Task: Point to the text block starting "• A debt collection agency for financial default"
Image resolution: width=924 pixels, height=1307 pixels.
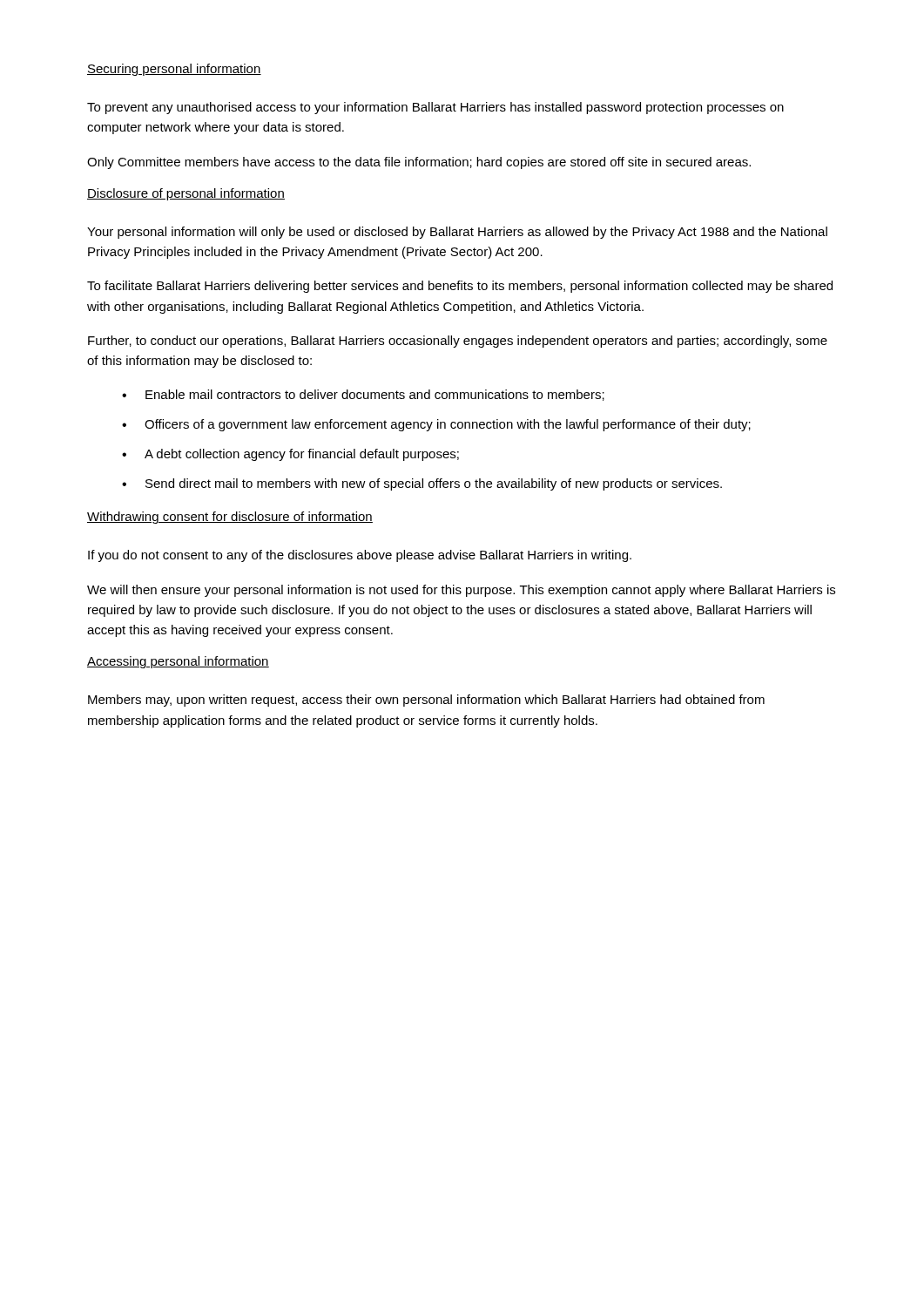Action: pos(291,455)
